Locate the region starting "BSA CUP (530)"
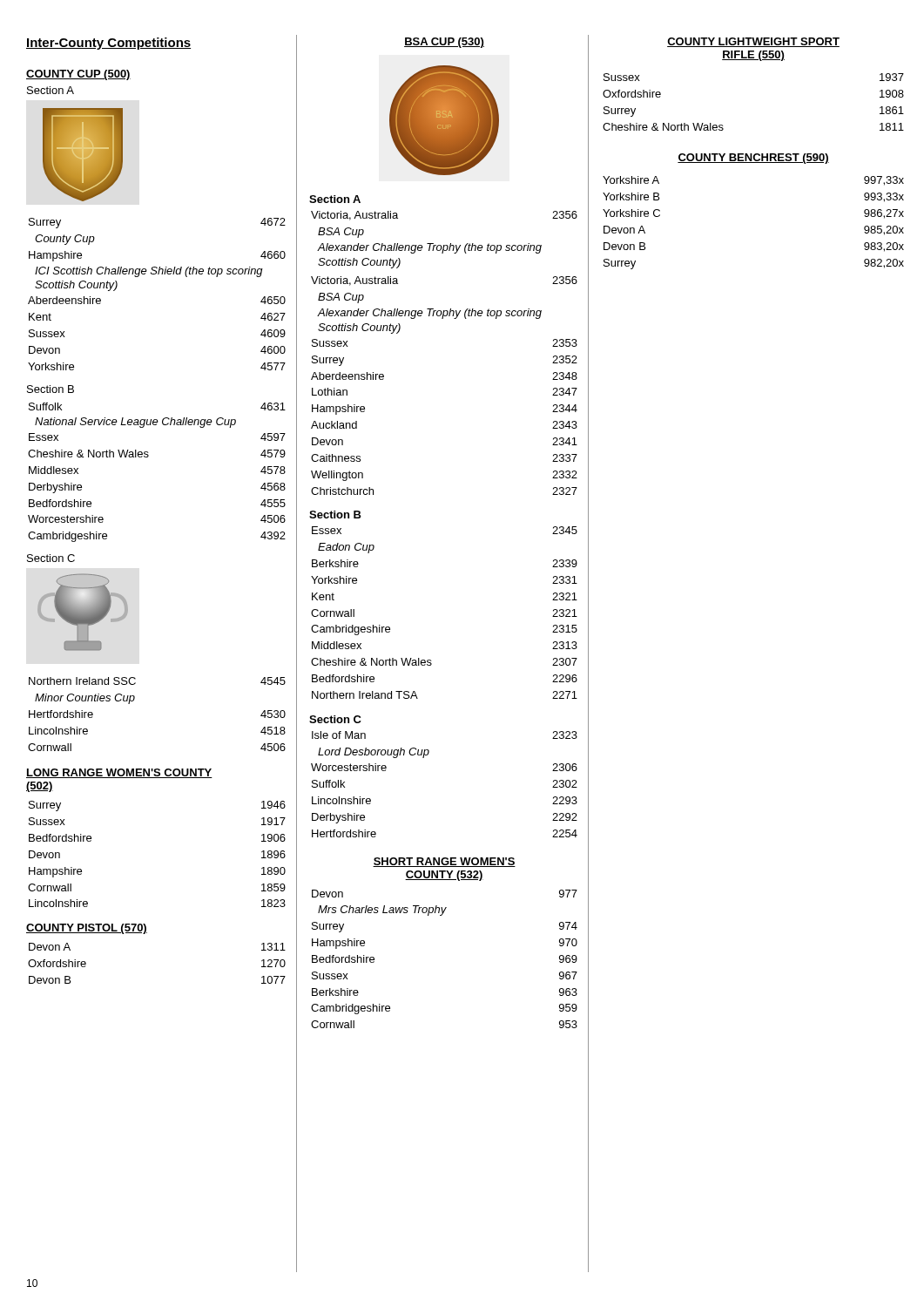Screen dimensions: 1307x924 tap(444, 41)
